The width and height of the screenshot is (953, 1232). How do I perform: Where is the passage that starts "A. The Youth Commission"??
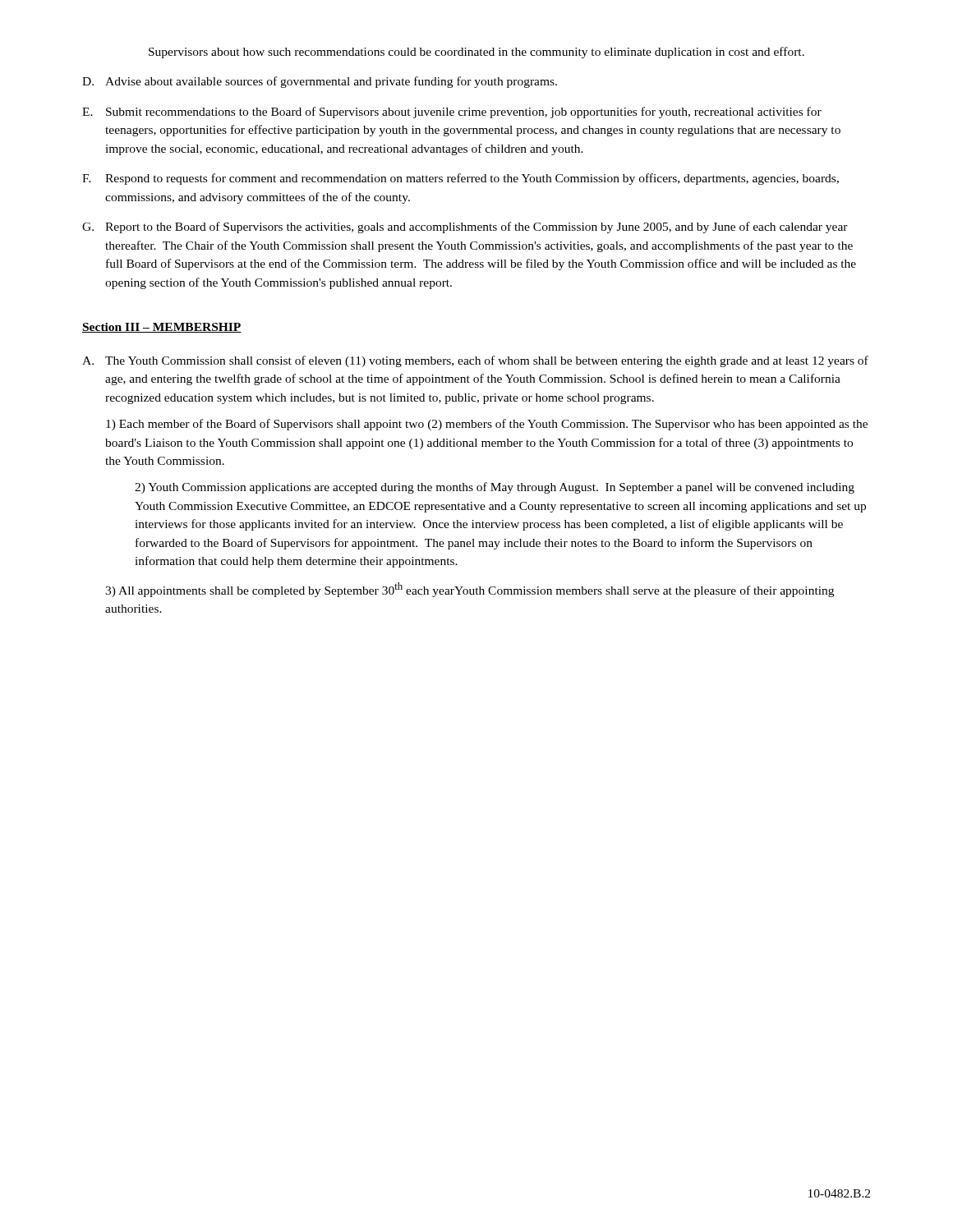pos(476,489)
